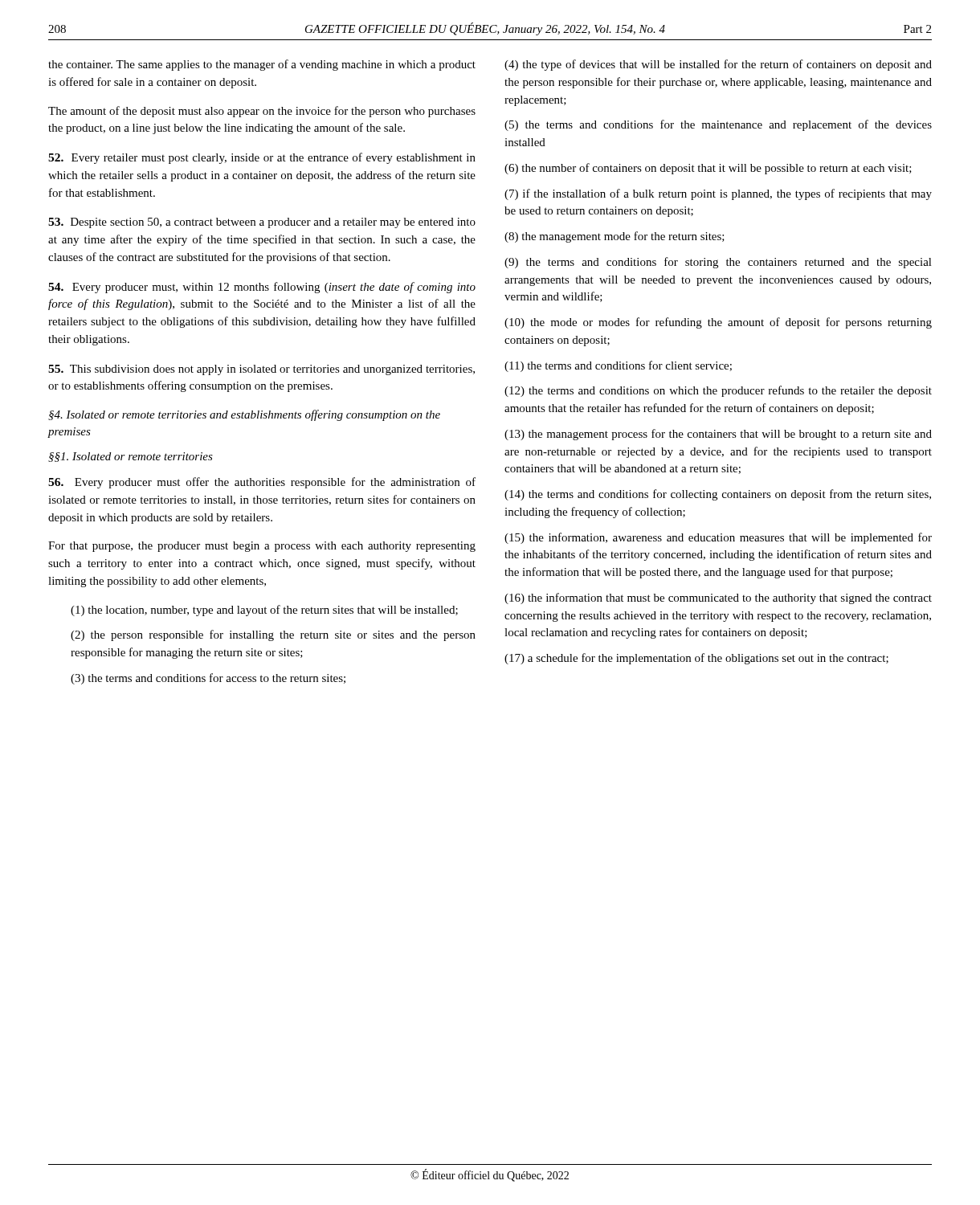Point to the text starting "This subdivision does not apply"
The width and height of the screenshot is (980, 1205).
pos(262,377)
